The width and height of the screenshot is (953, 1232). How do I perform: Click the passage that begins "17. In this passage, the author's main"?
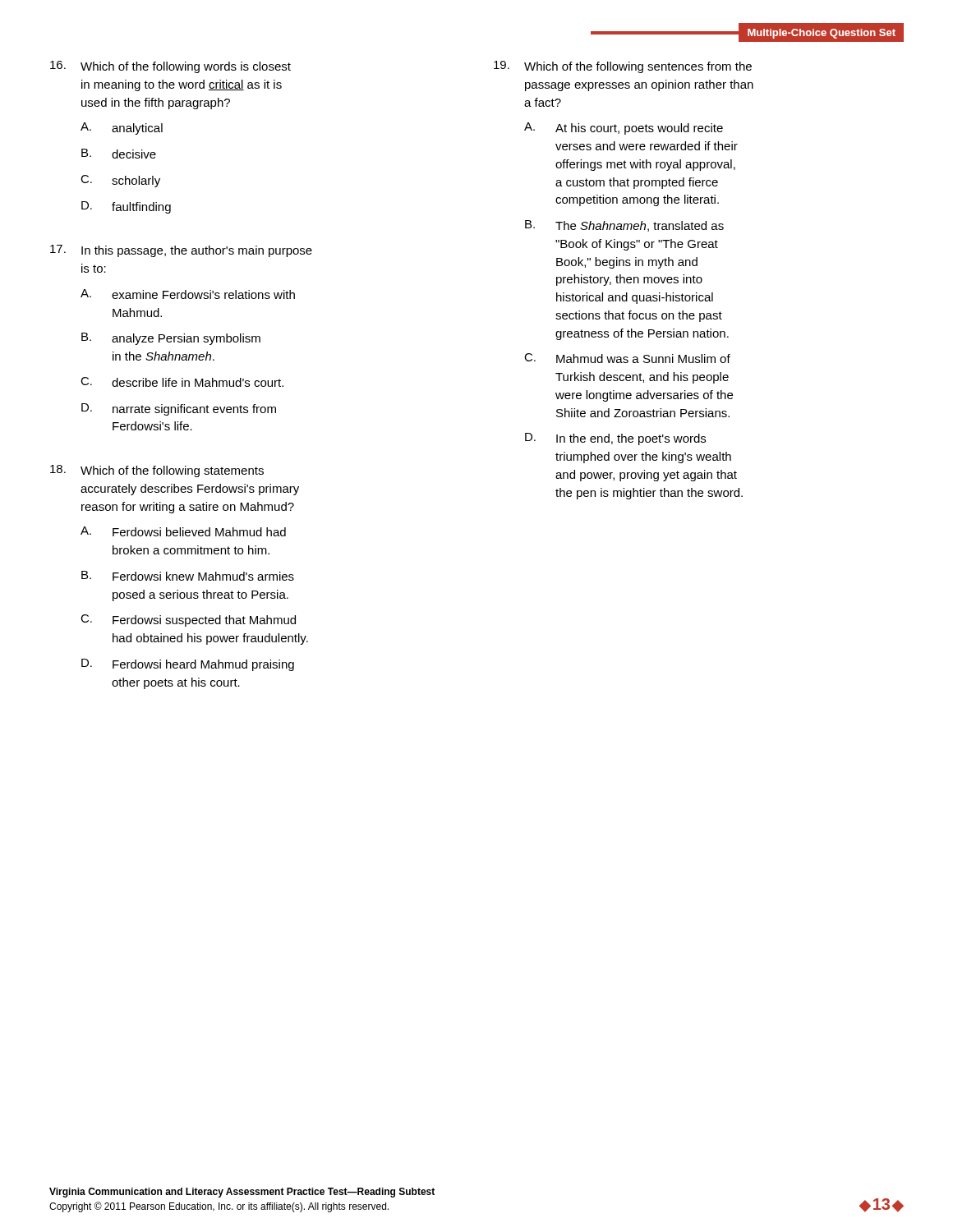(x=255, y=338)
